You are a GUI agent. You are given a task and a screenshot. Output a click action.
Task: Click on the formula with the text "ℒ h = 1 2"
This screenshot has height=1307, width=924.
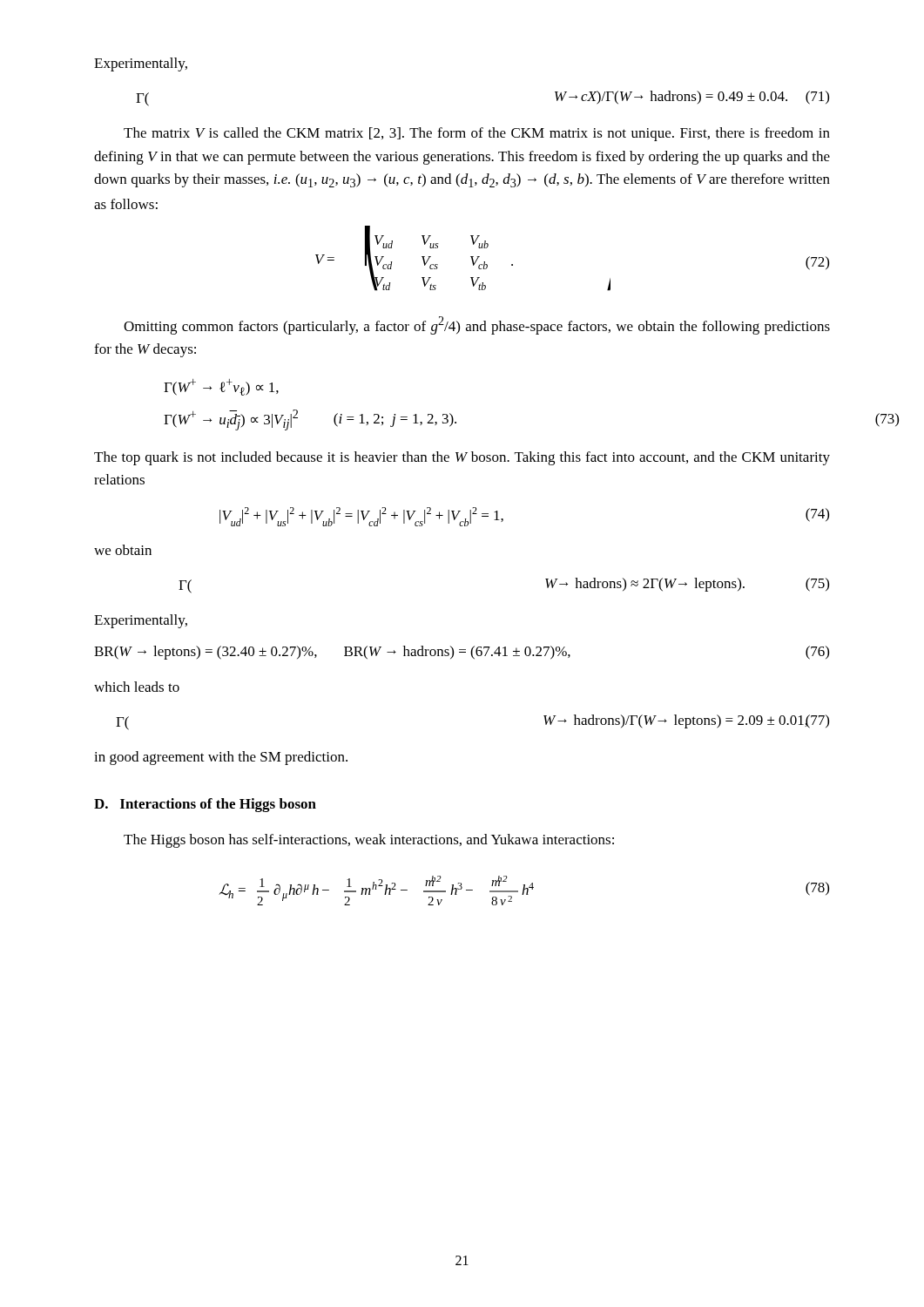click(524, 888)
